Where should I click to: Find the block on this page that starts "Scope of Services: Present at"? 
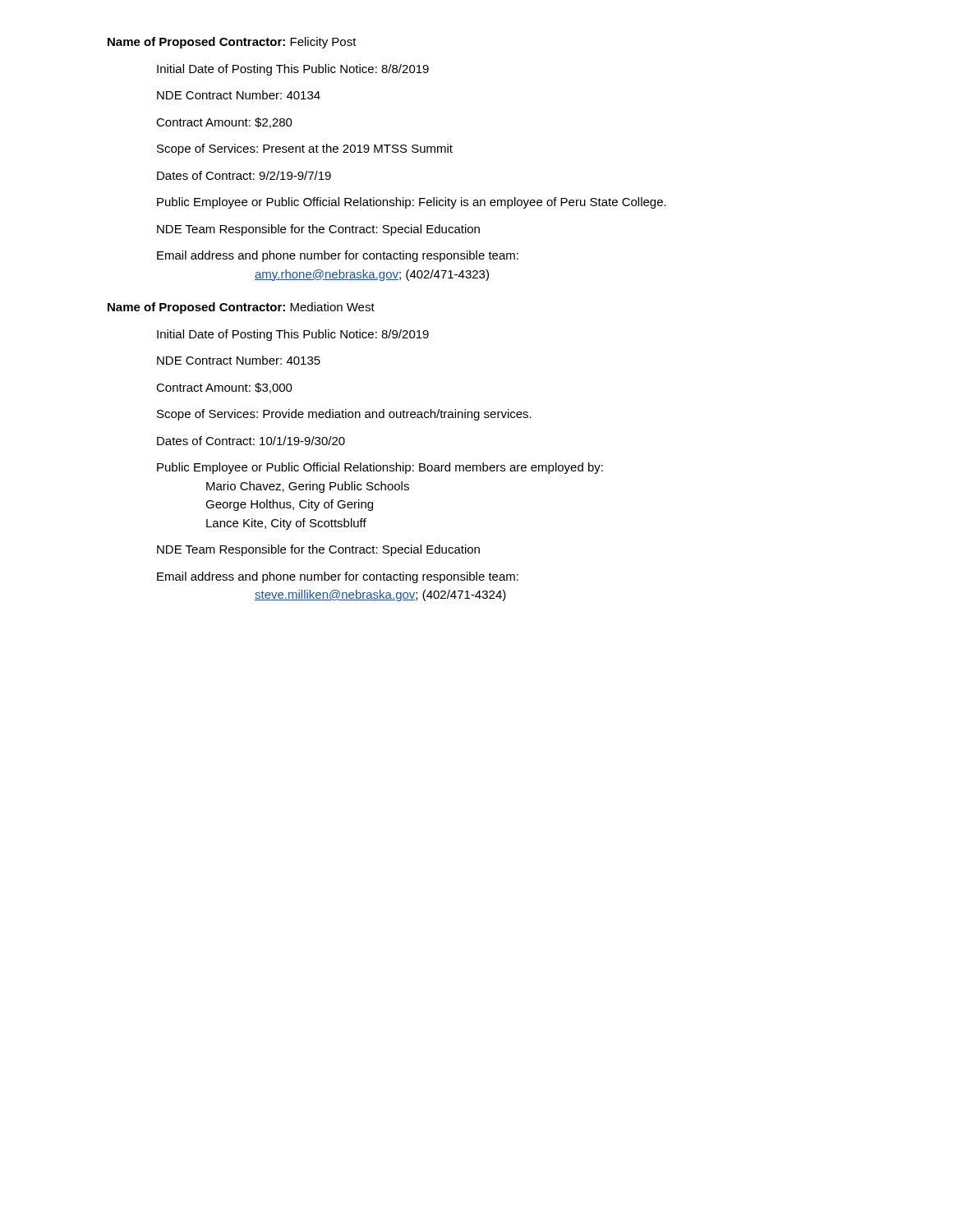304,148
